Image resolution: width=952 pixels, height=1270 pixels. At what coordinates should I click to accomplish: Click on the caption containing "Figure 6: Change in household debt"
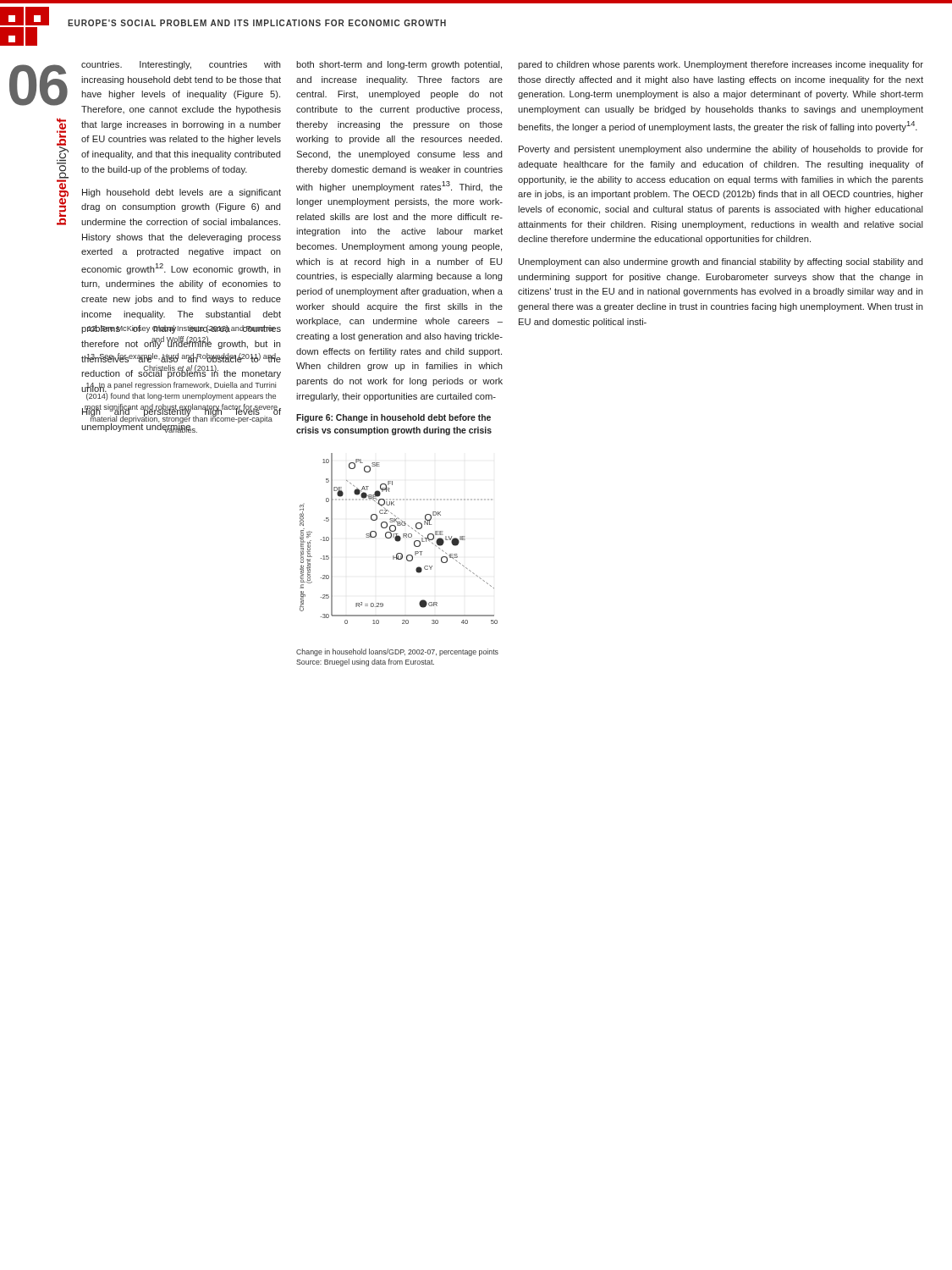394,424
